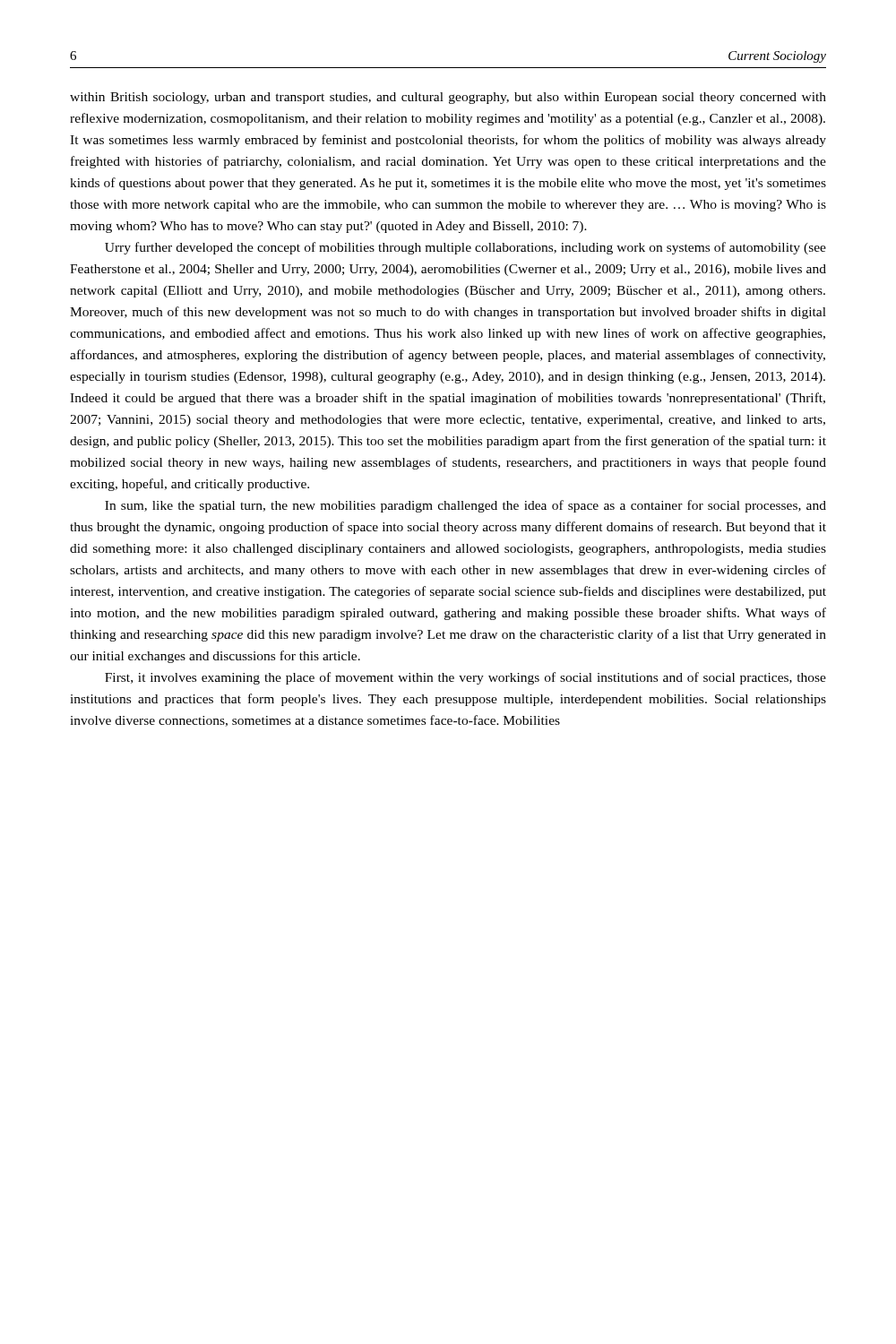This screenshot has height=1344, width=896.
Task: Locate the text starting "In sum, like the"
Action: tap(448, 581)
